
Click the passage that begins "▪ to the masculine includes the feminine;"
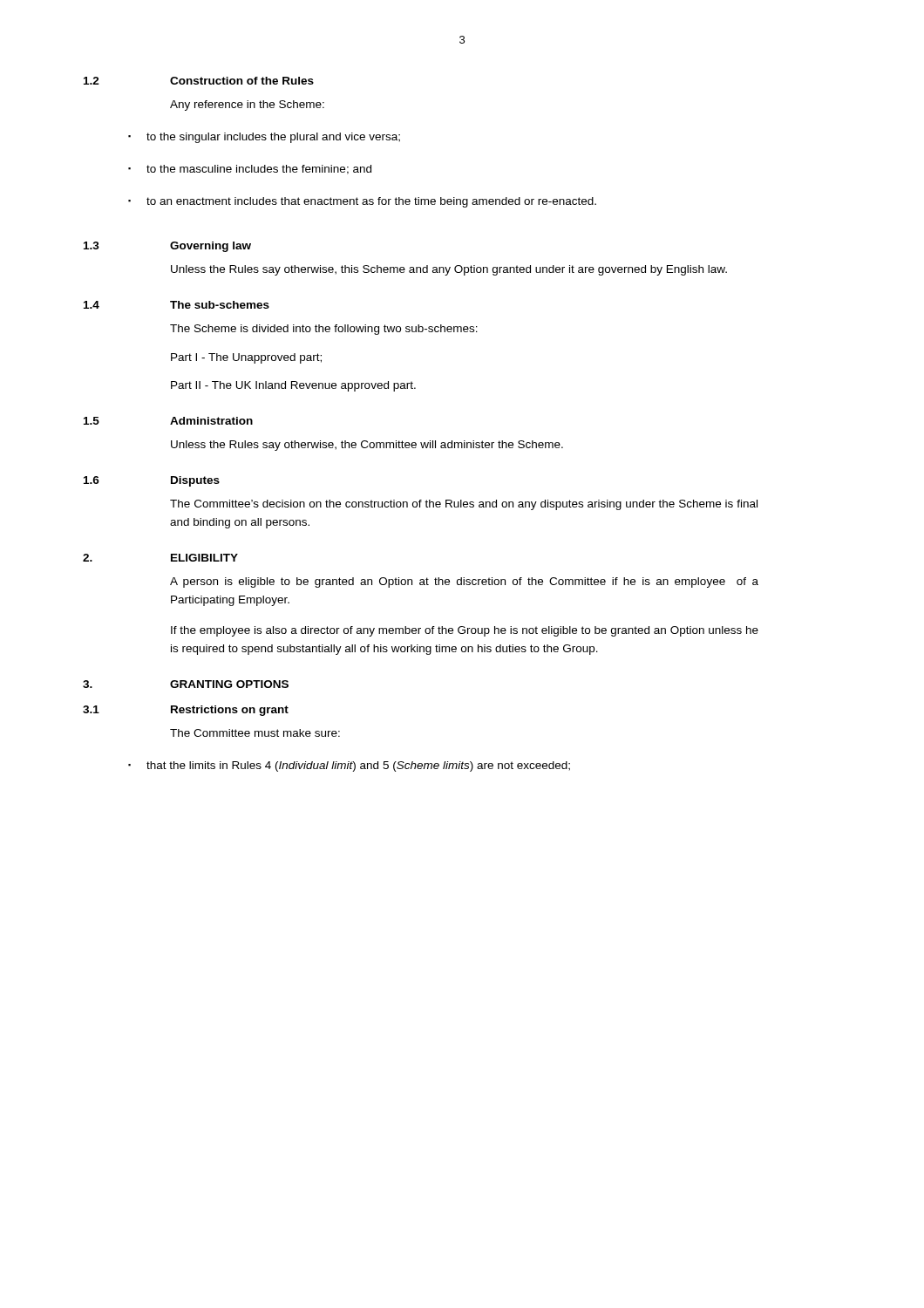[250, 170]
